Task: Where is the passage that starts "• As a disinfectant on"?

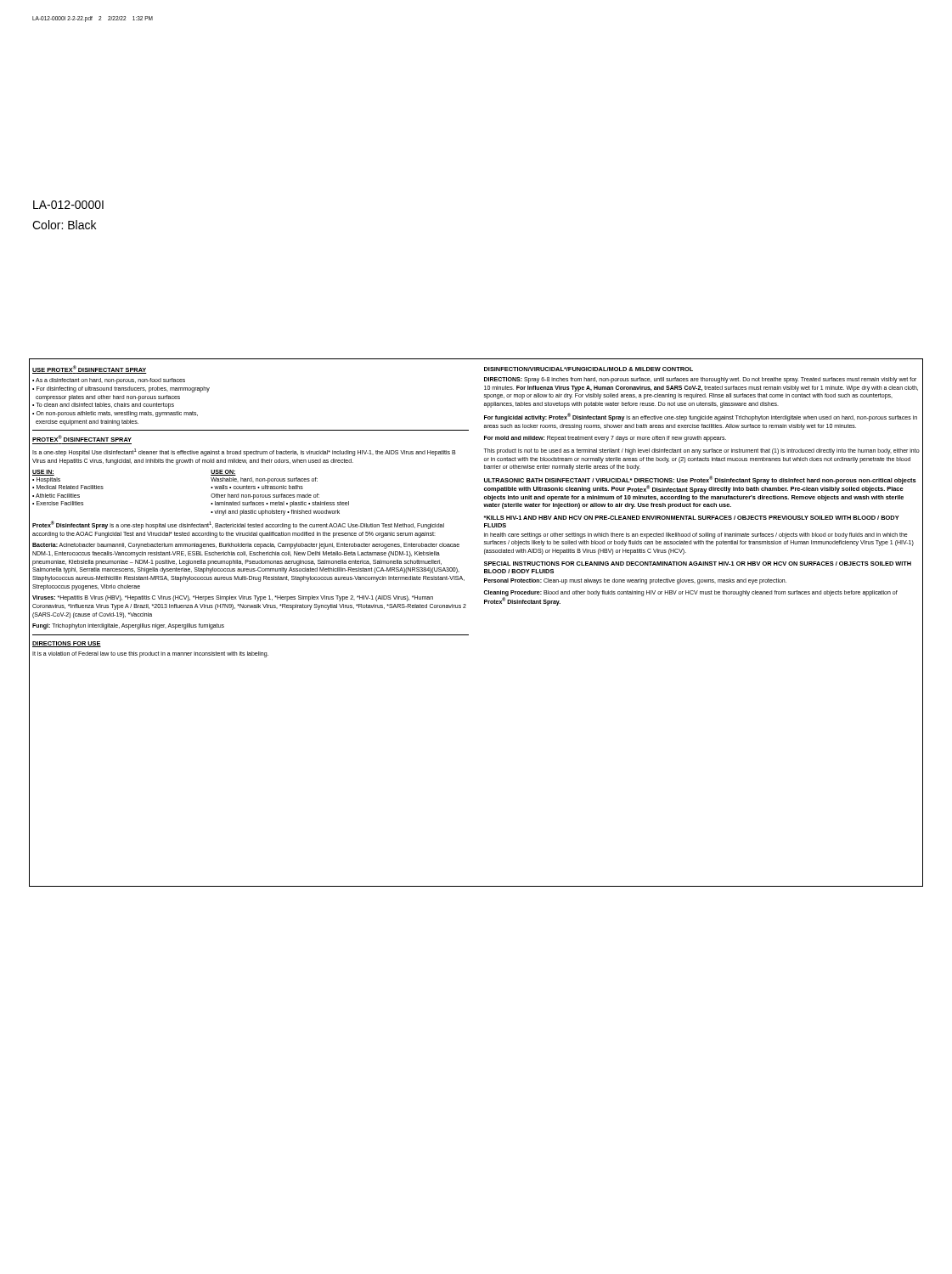Action: coord(109,380)
